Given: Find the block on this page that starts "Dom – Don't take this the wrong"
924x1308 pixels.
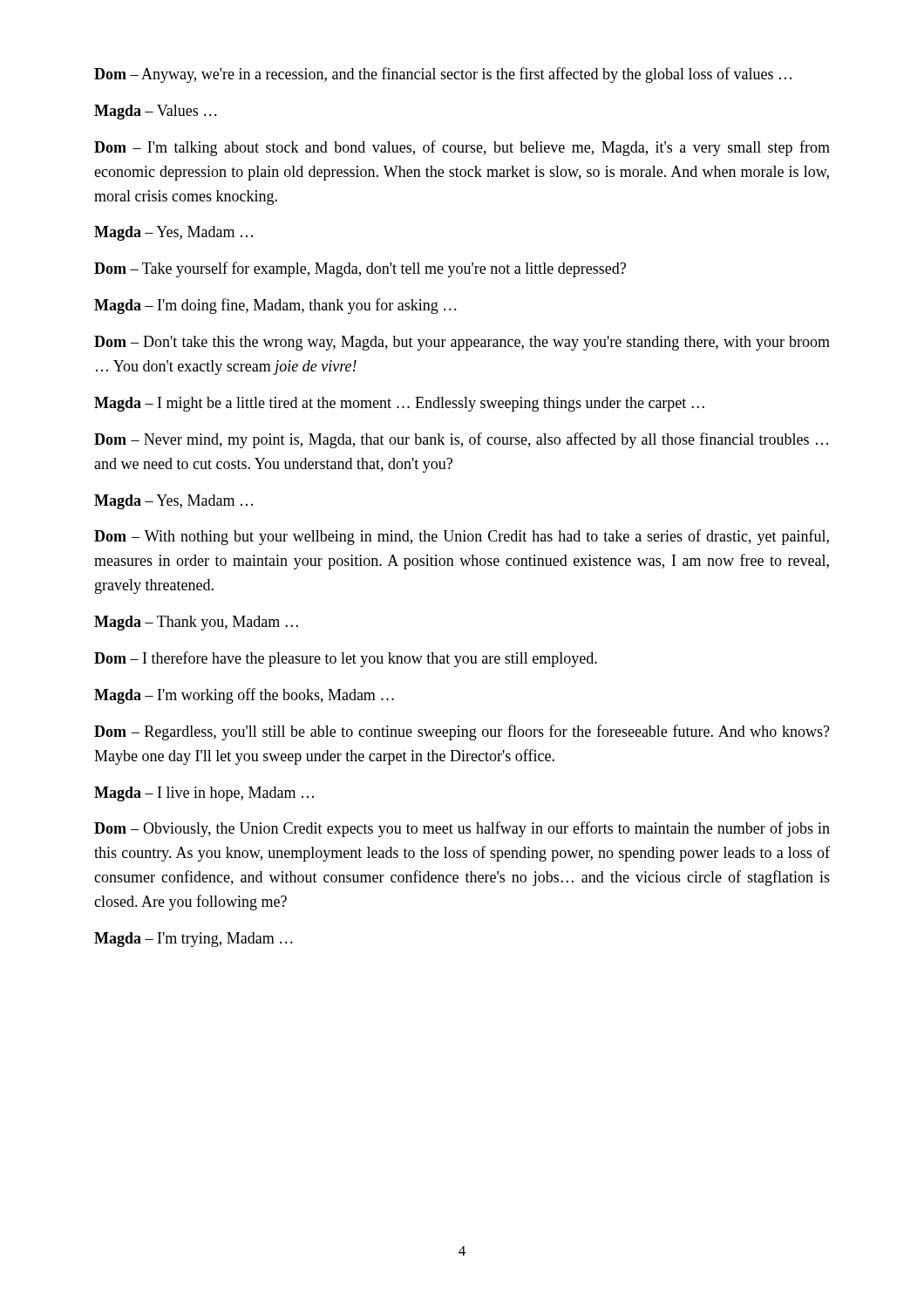Looking at the screenshot, I should (x=462, y=354).
